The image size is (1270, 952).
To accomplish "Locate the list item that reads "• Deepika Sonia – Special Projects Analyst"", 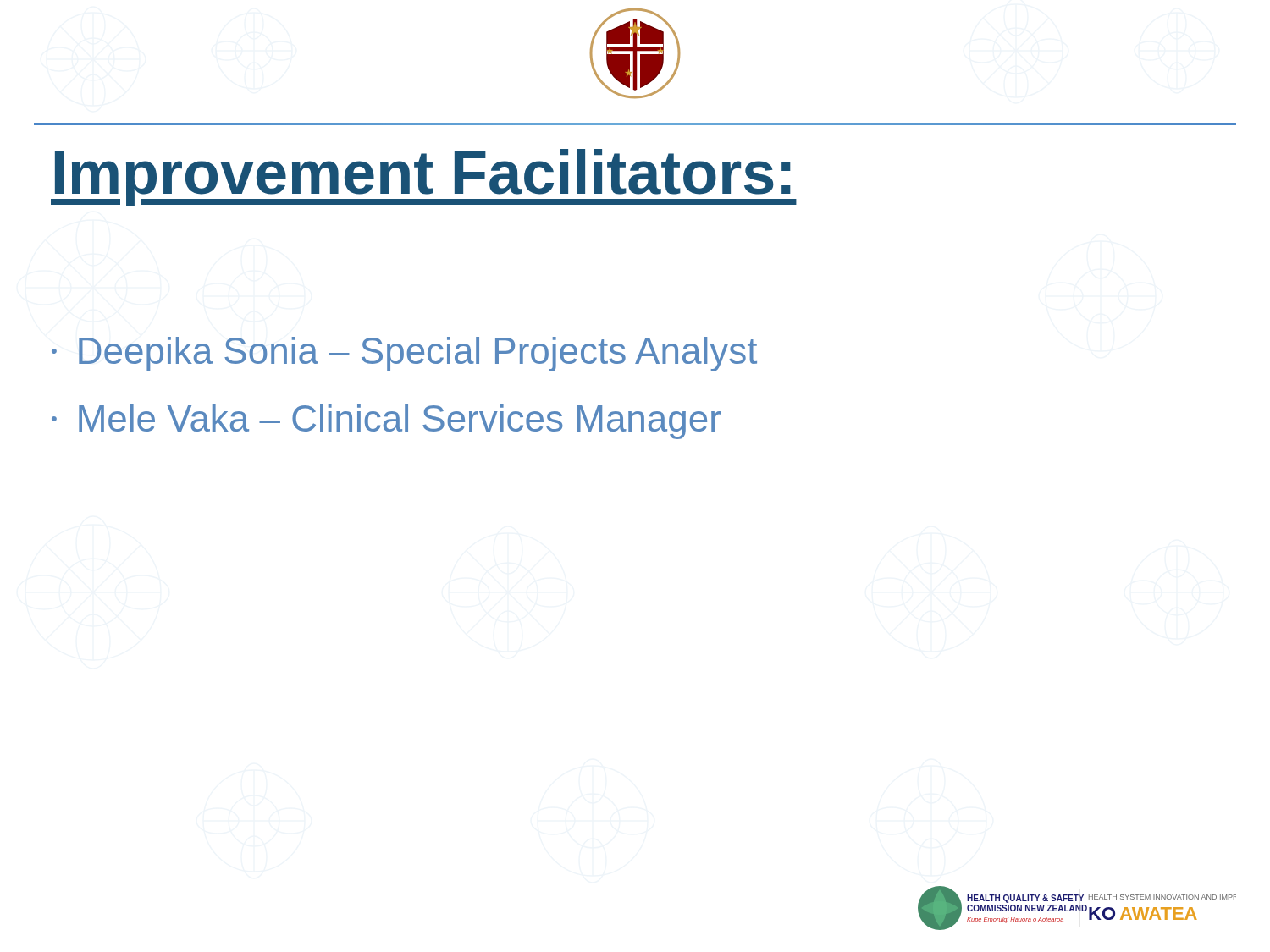I will tap(404, 351).
